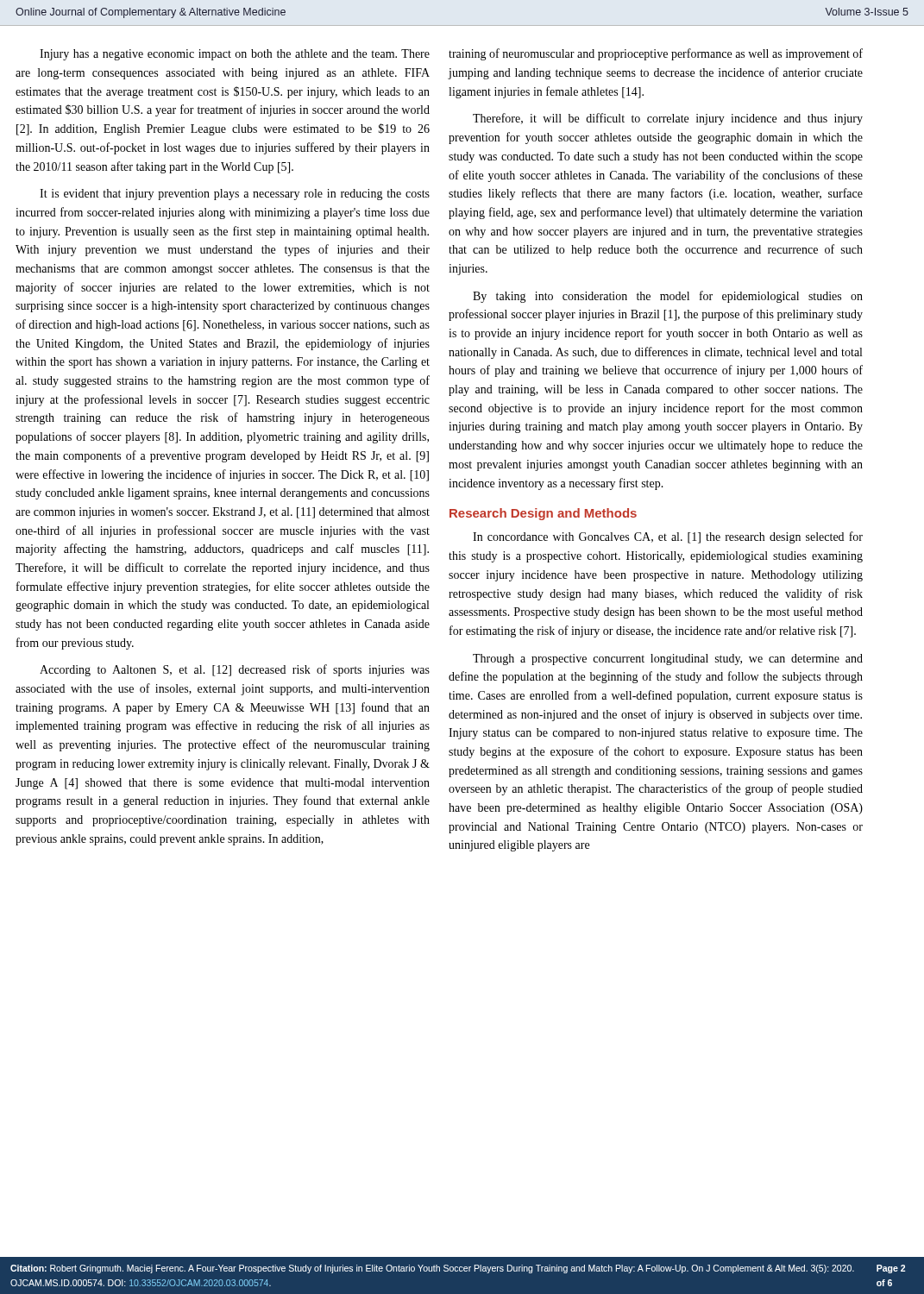The image size is (924, 1294).
Task: Select the passage starting "Research Design and Methods"
Action: (543, 513)
